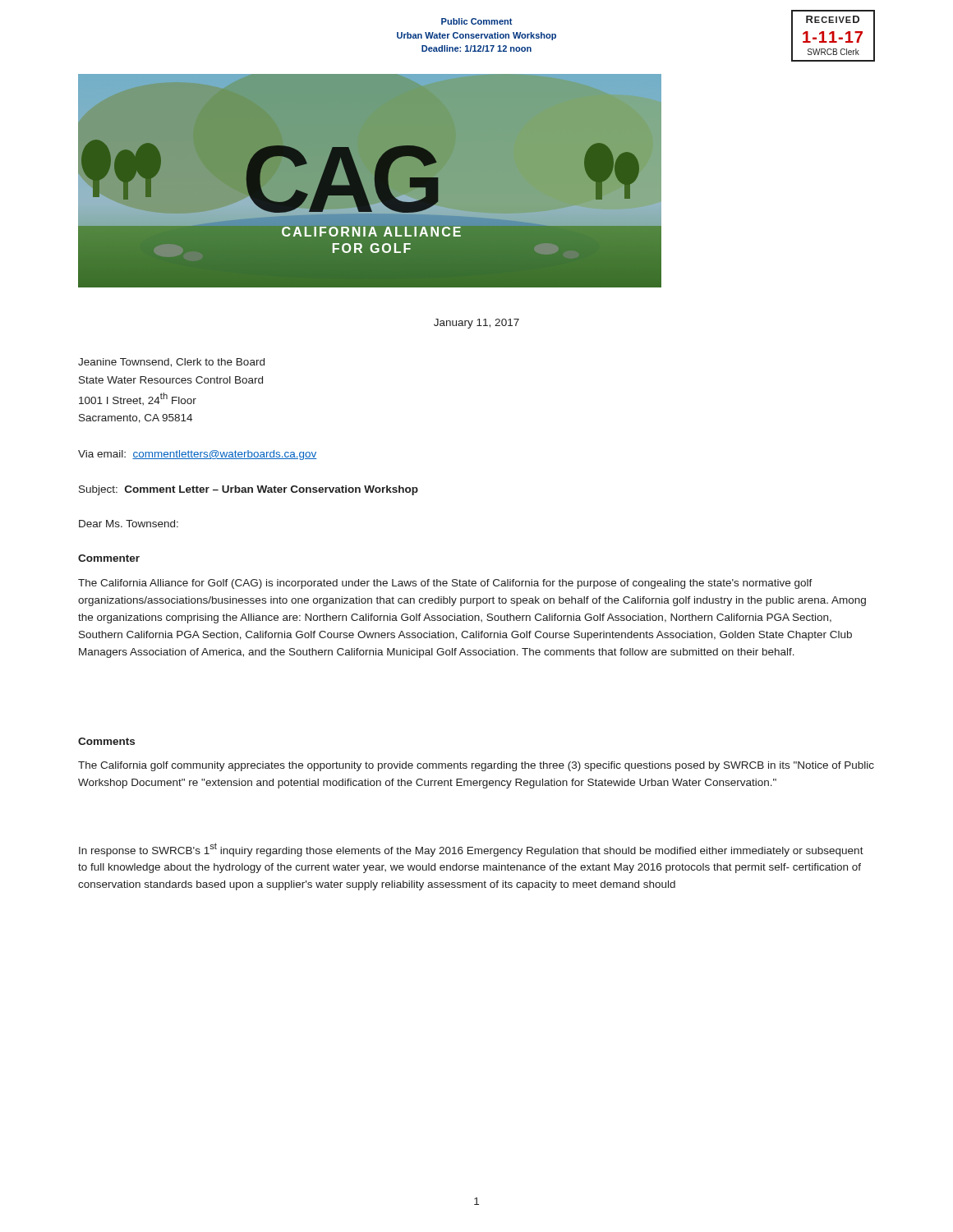Navigate to the element starting "The California Alliance for Golf (CAG)"
This screenshot has width=953, height=1232.
pos(472,617)
